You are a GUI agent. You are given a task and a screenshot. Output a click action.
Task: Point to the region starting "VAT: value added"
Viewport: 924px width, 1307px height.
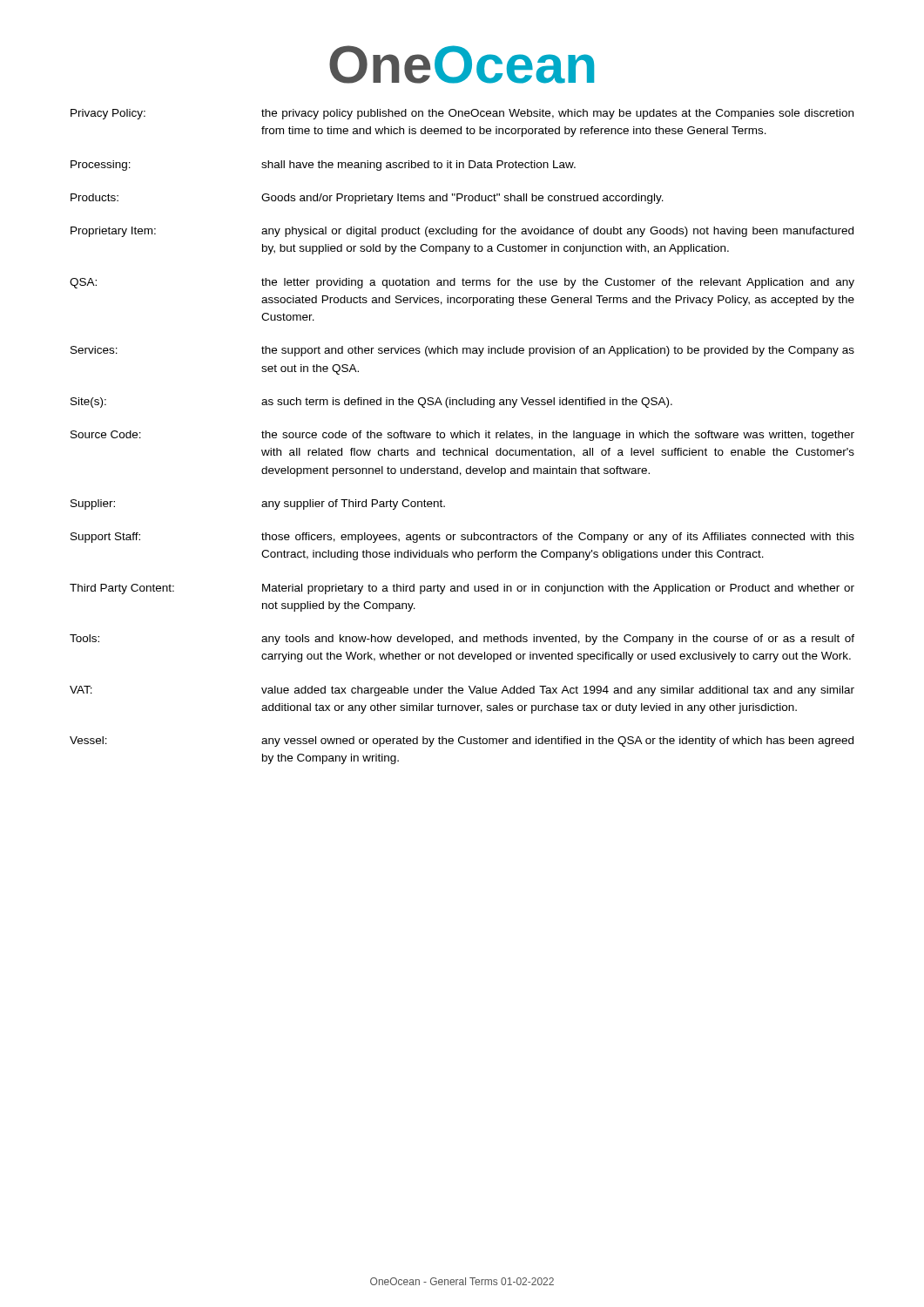(462, 699)
